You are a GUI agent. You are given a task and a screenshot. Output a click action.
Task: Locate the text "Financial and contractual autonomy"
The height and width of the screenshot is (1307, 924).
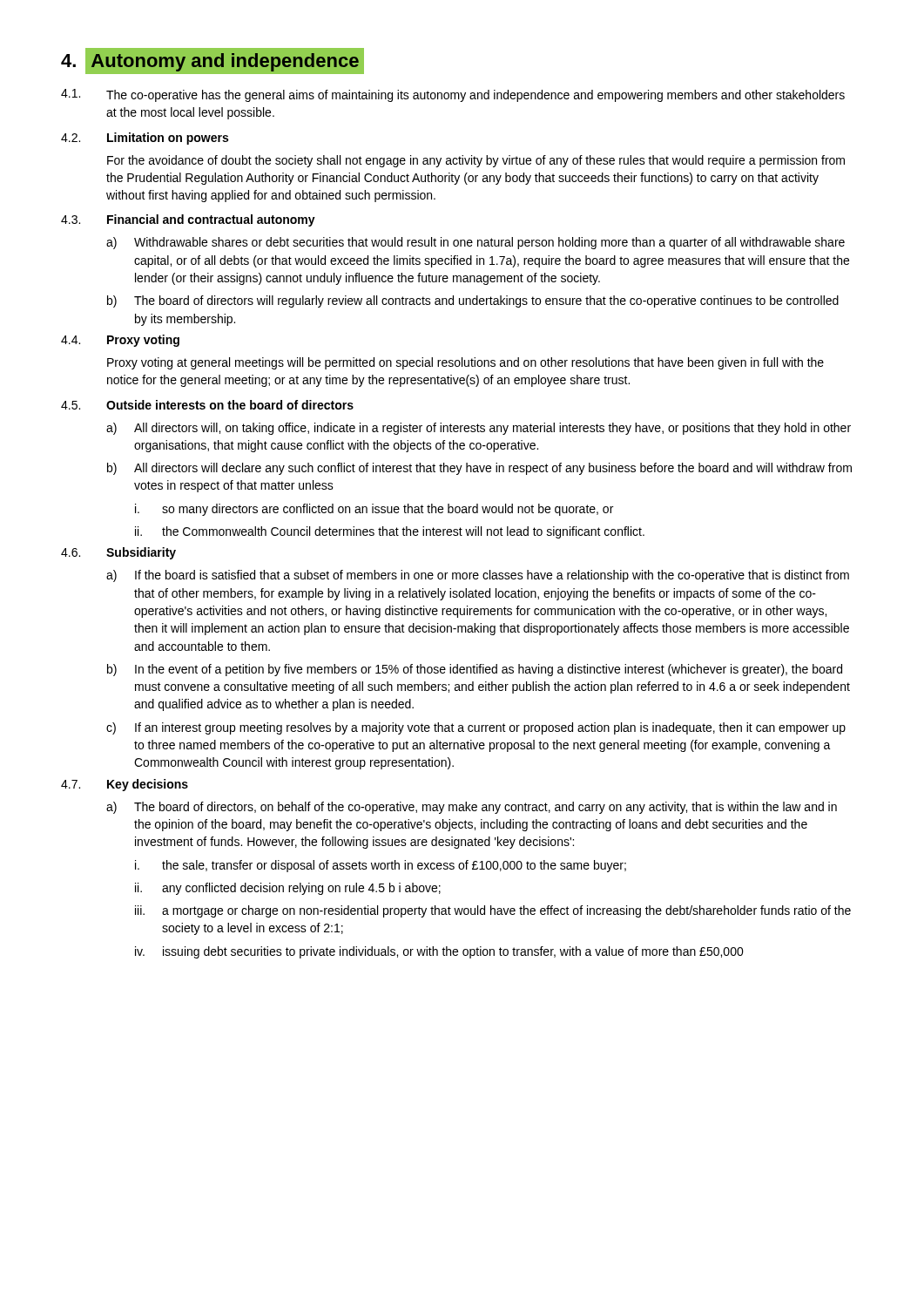coord(211,220)
